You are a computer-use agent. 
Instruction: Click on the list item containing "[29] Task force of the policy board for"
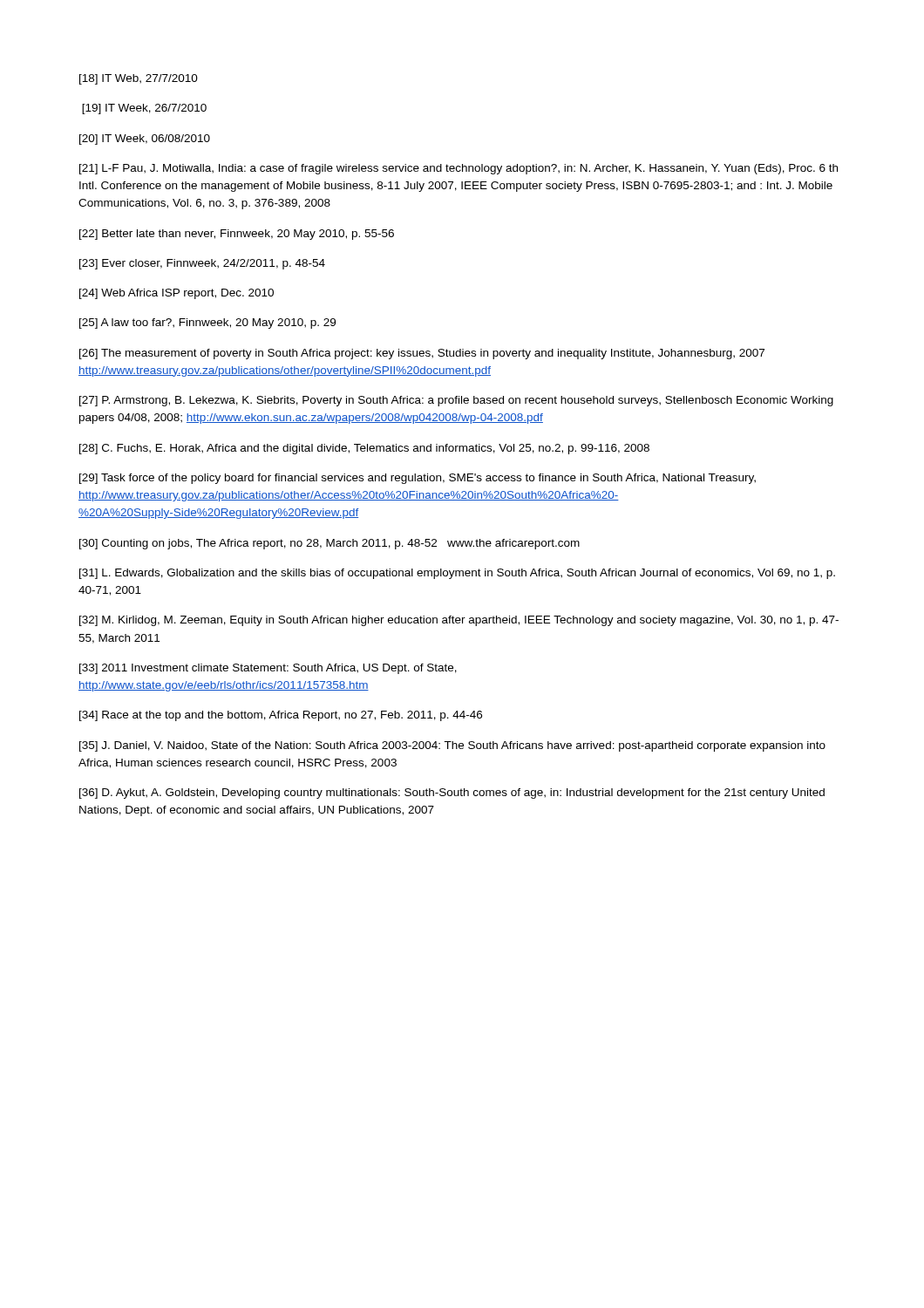pos(418,495)
